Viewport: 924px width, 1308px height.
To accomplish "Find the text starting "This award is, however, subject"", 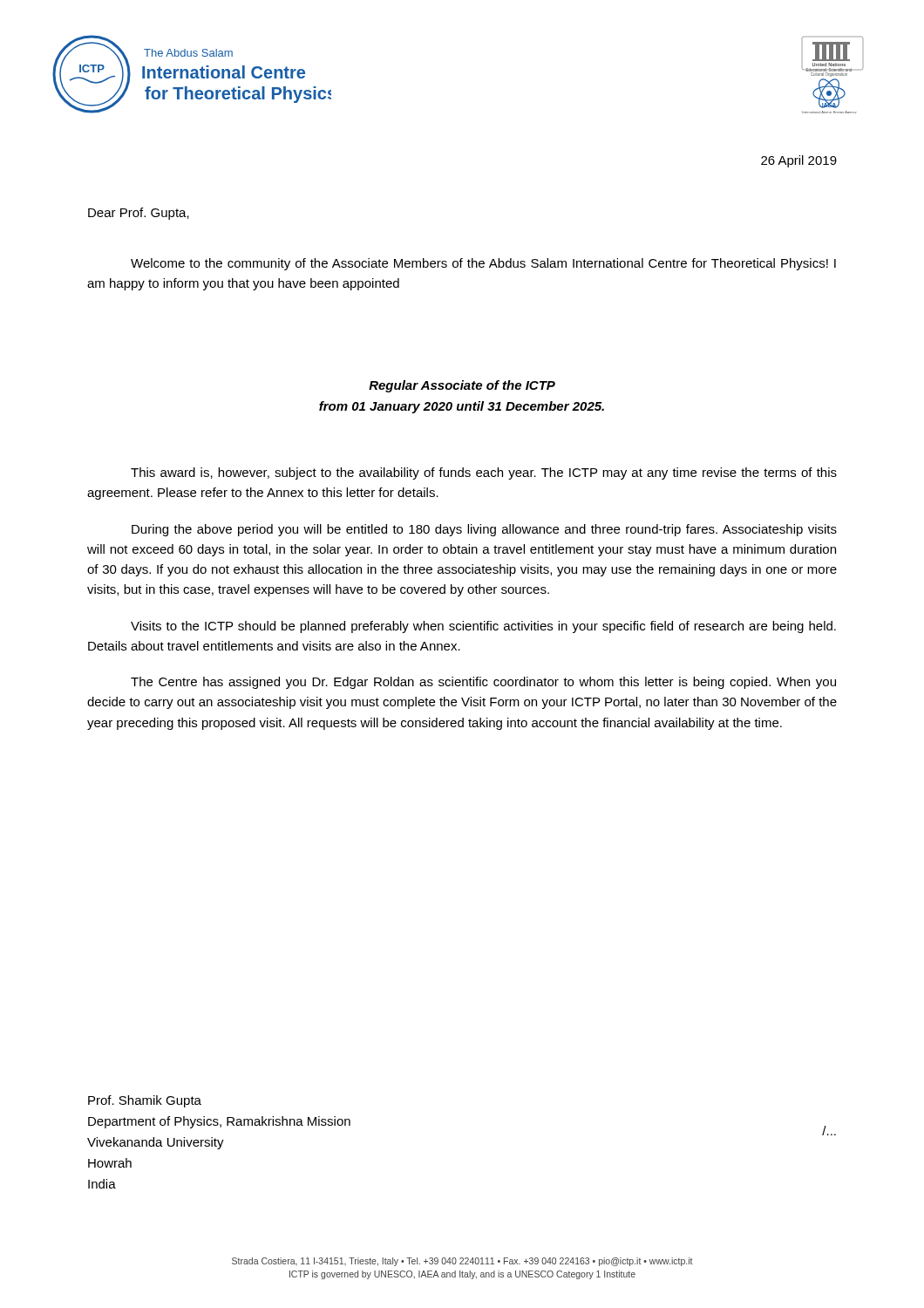I will pos(462,482).
